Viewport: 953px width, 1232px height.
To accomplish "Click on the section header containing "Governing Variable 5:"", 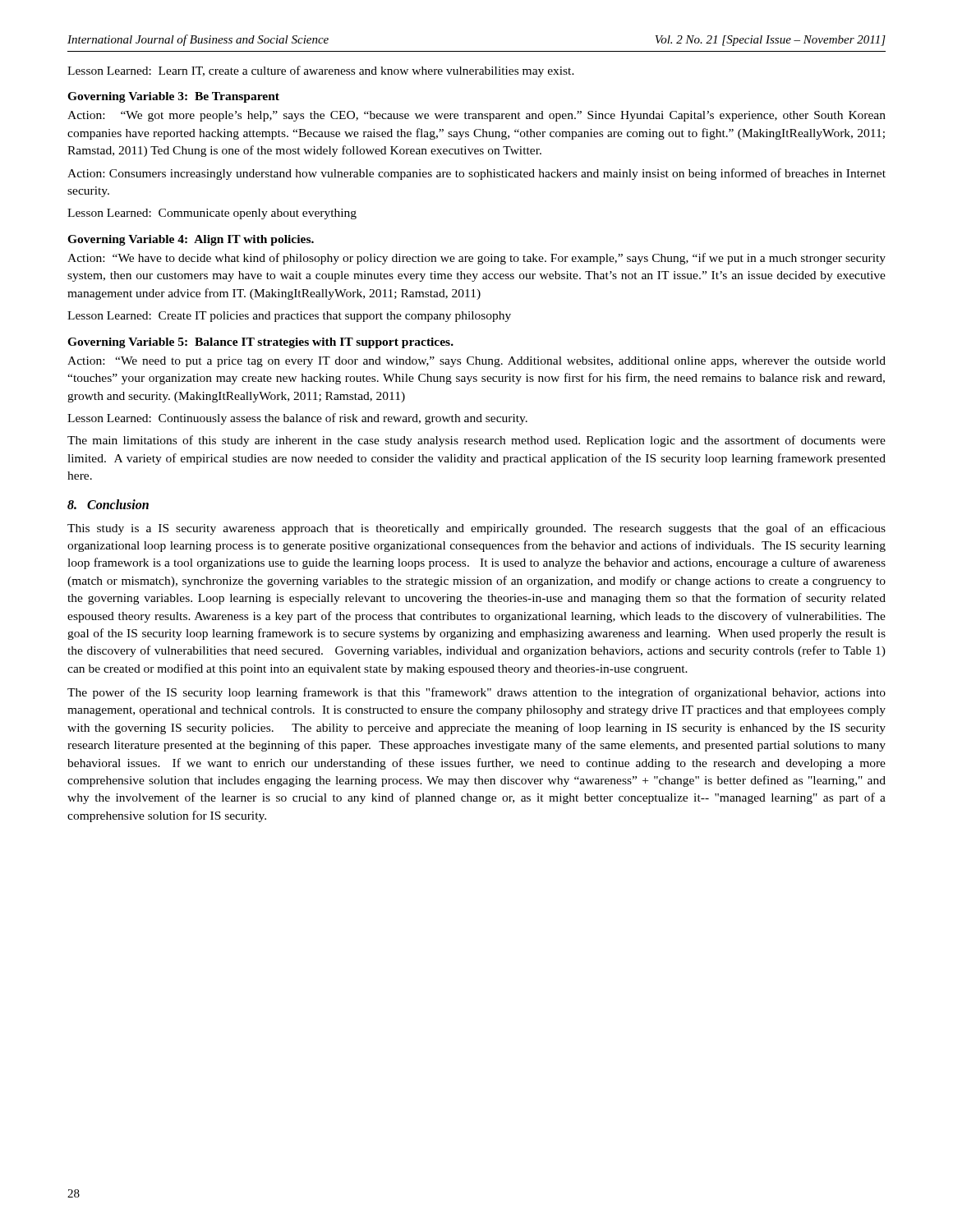I will point(260,341).
